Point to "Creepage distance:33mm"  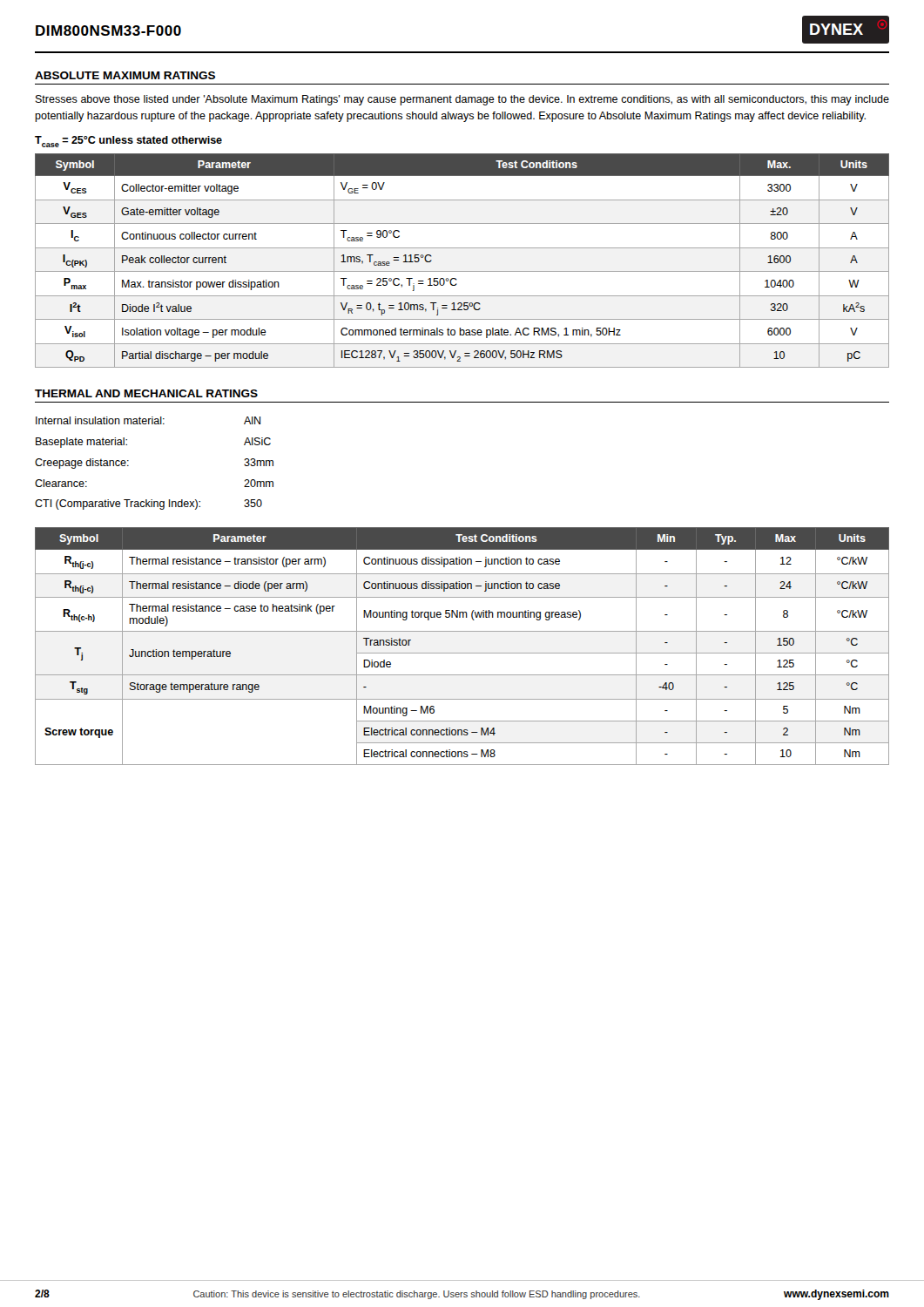(x=88, y=465)
